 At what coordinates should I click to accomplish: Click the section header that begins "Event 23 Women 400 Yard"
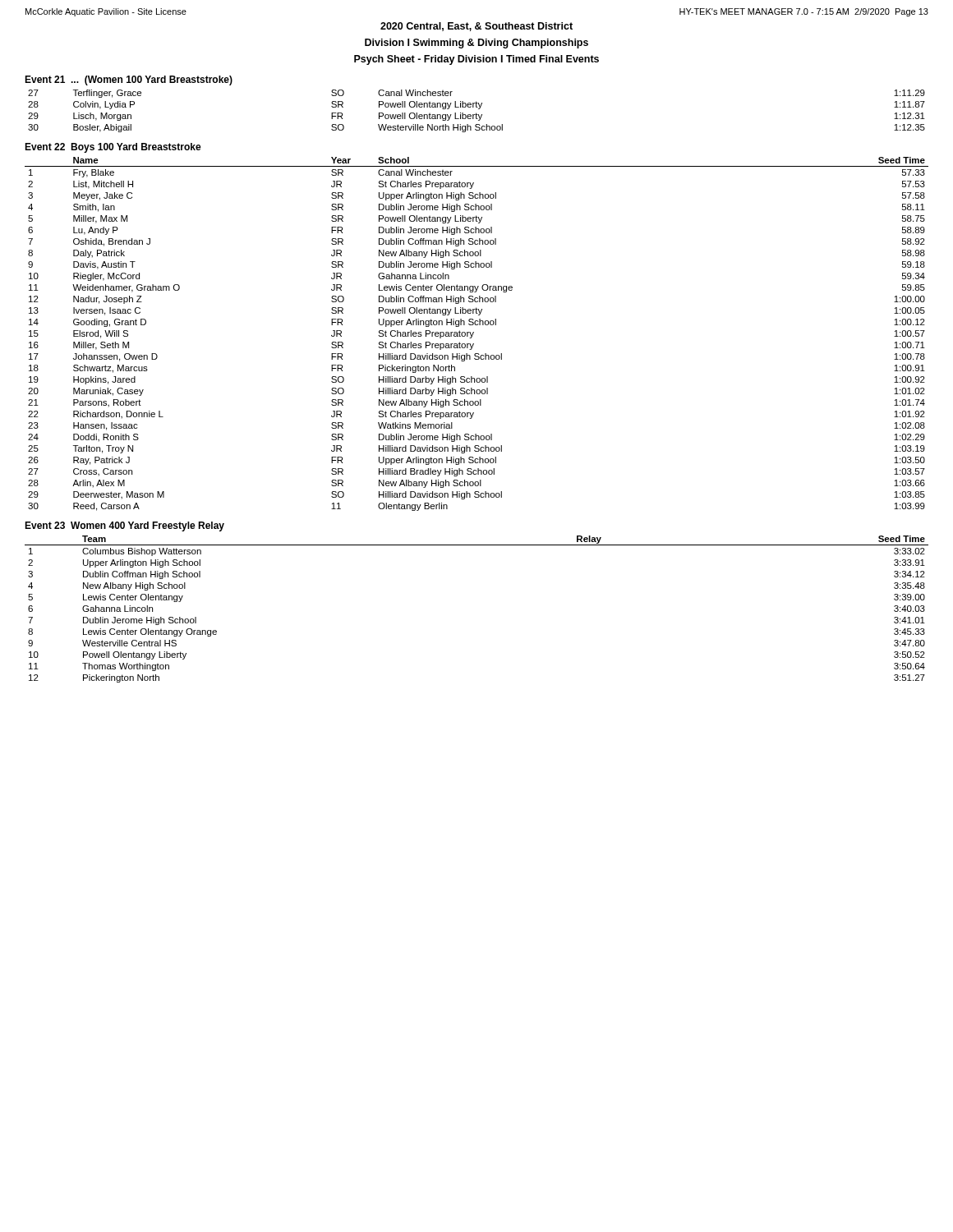(125, 526)
